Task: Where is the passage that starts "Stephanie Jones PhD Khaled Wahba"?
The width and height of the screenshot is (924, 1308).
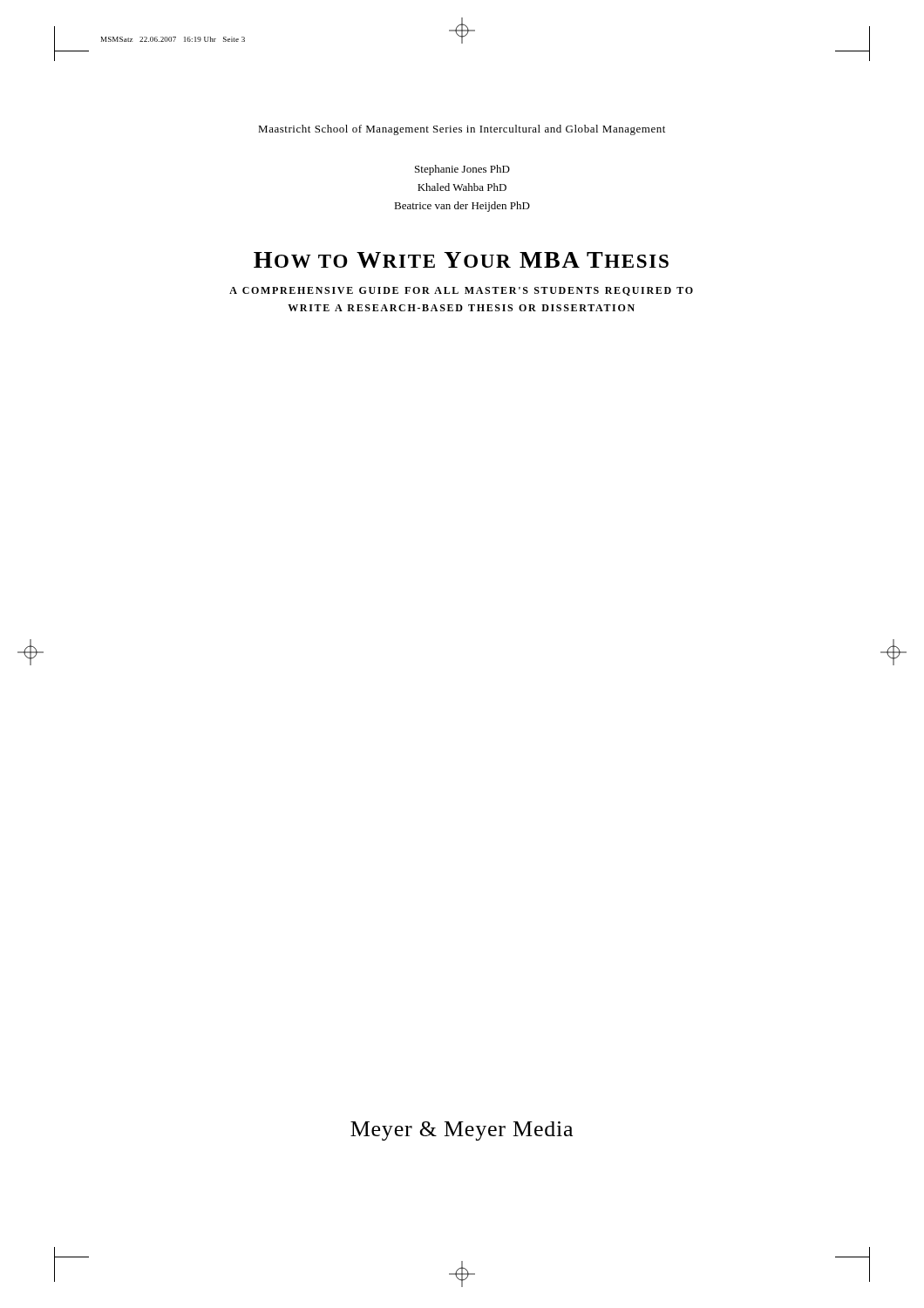Action: point(462,187)
